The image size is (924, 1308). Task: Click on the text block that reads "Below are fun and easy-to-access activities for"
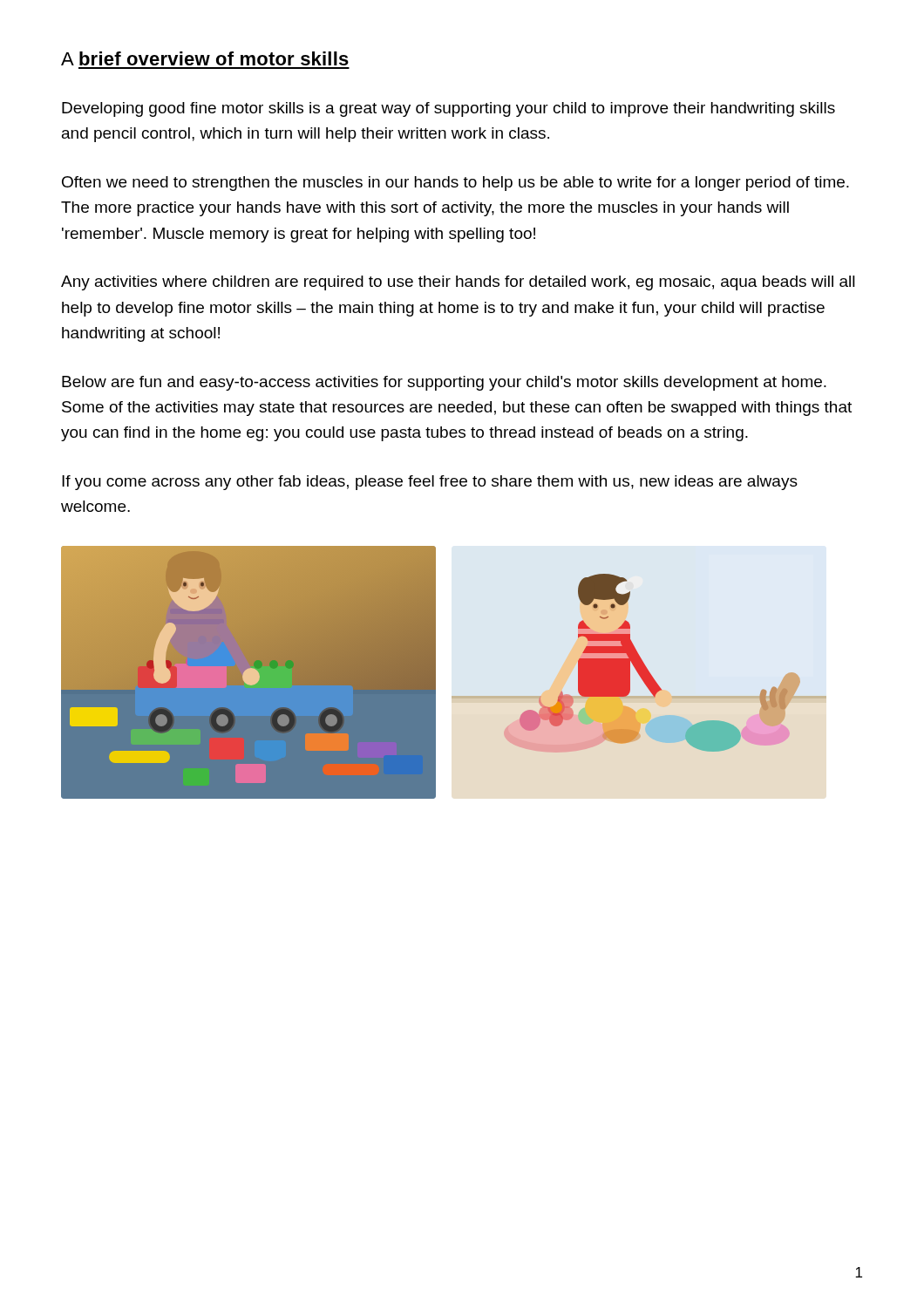pos(456,407)
